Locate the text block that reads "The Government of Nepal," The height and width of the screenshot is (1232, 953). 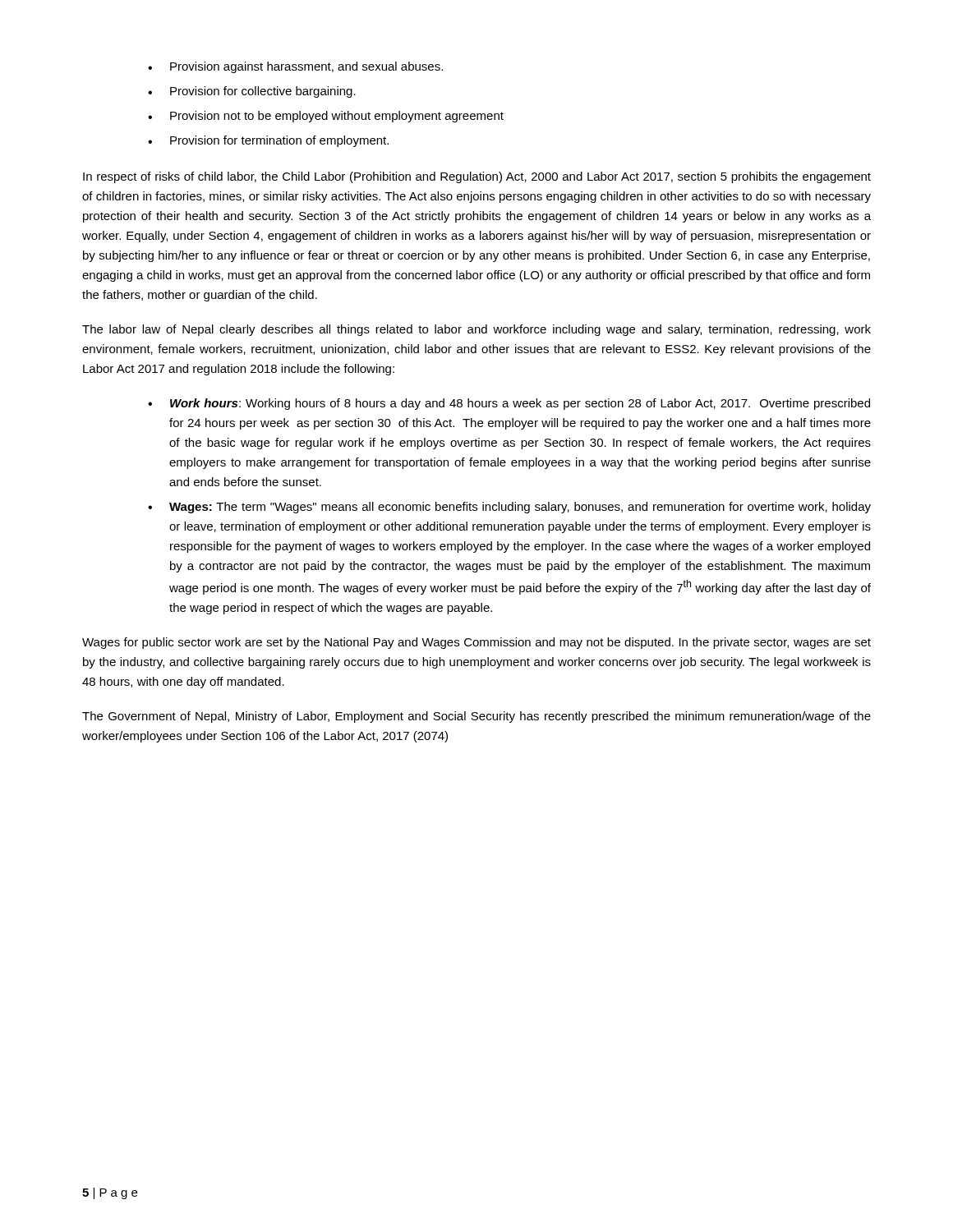point(476,726)
